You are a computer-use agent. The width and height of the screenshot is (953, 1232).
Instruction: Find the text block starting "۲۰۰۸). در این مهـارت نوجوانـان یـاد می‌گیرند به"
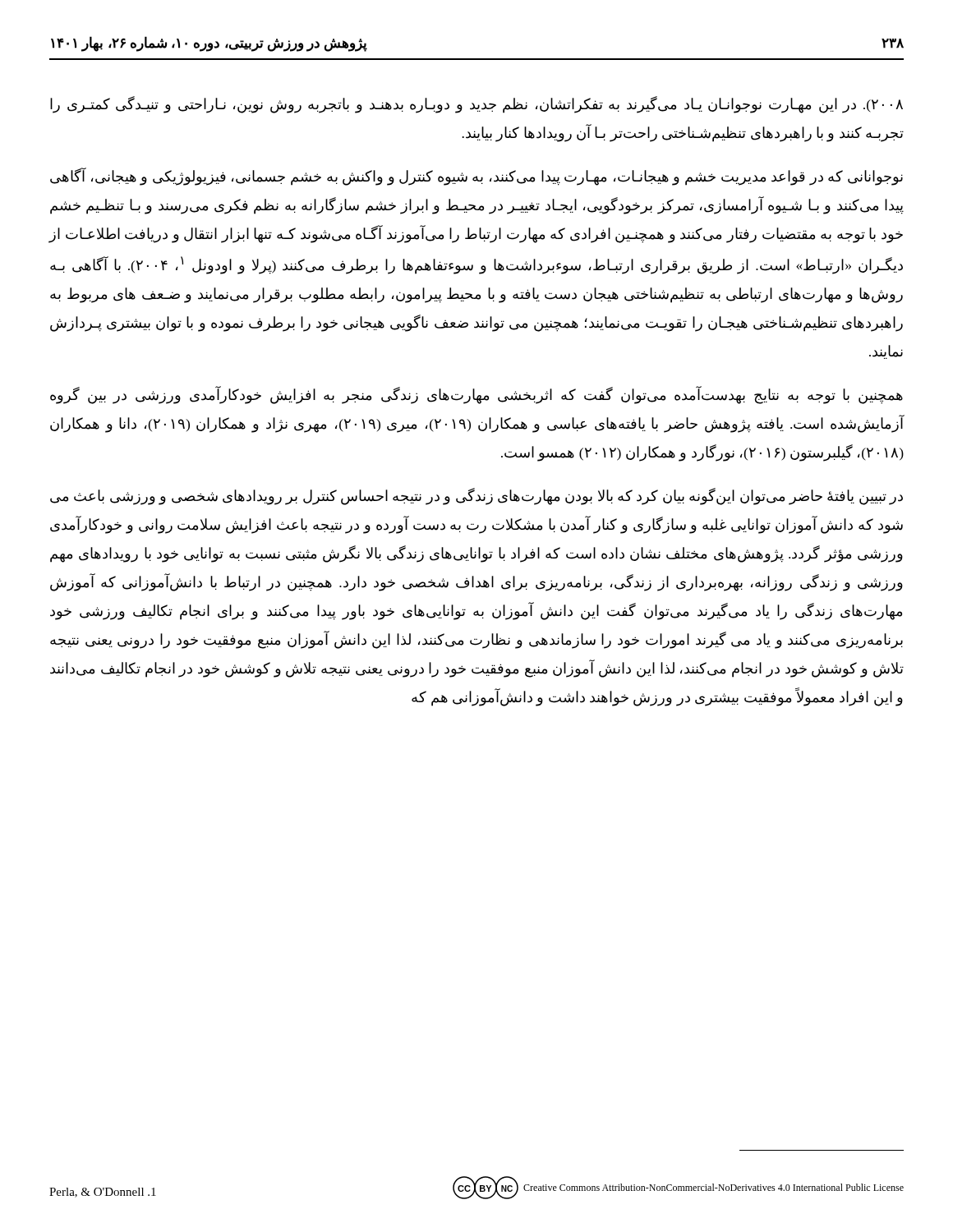click(x=476, y=119)
